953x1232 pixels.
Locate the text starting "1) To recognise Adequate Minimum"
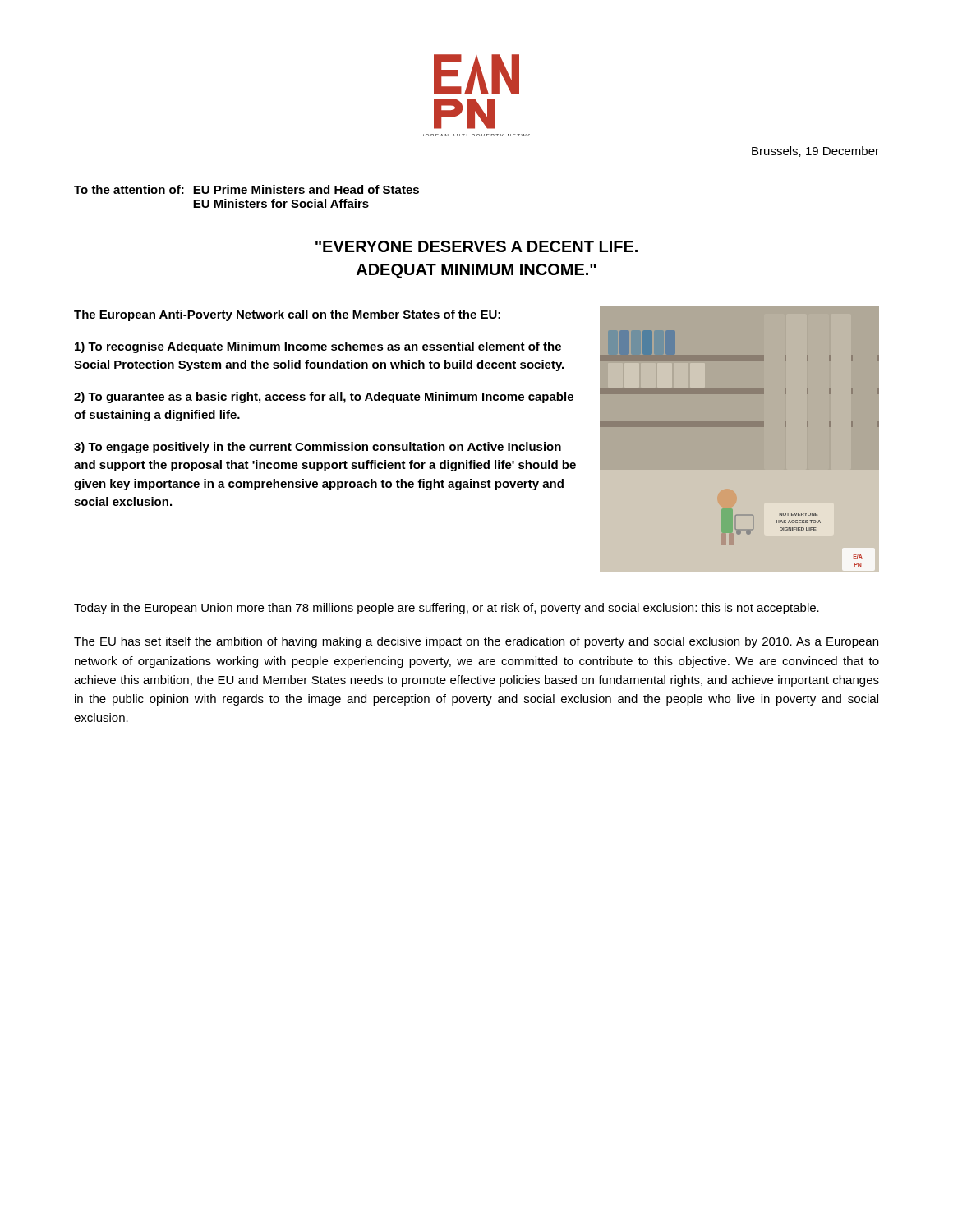point(319,355)
